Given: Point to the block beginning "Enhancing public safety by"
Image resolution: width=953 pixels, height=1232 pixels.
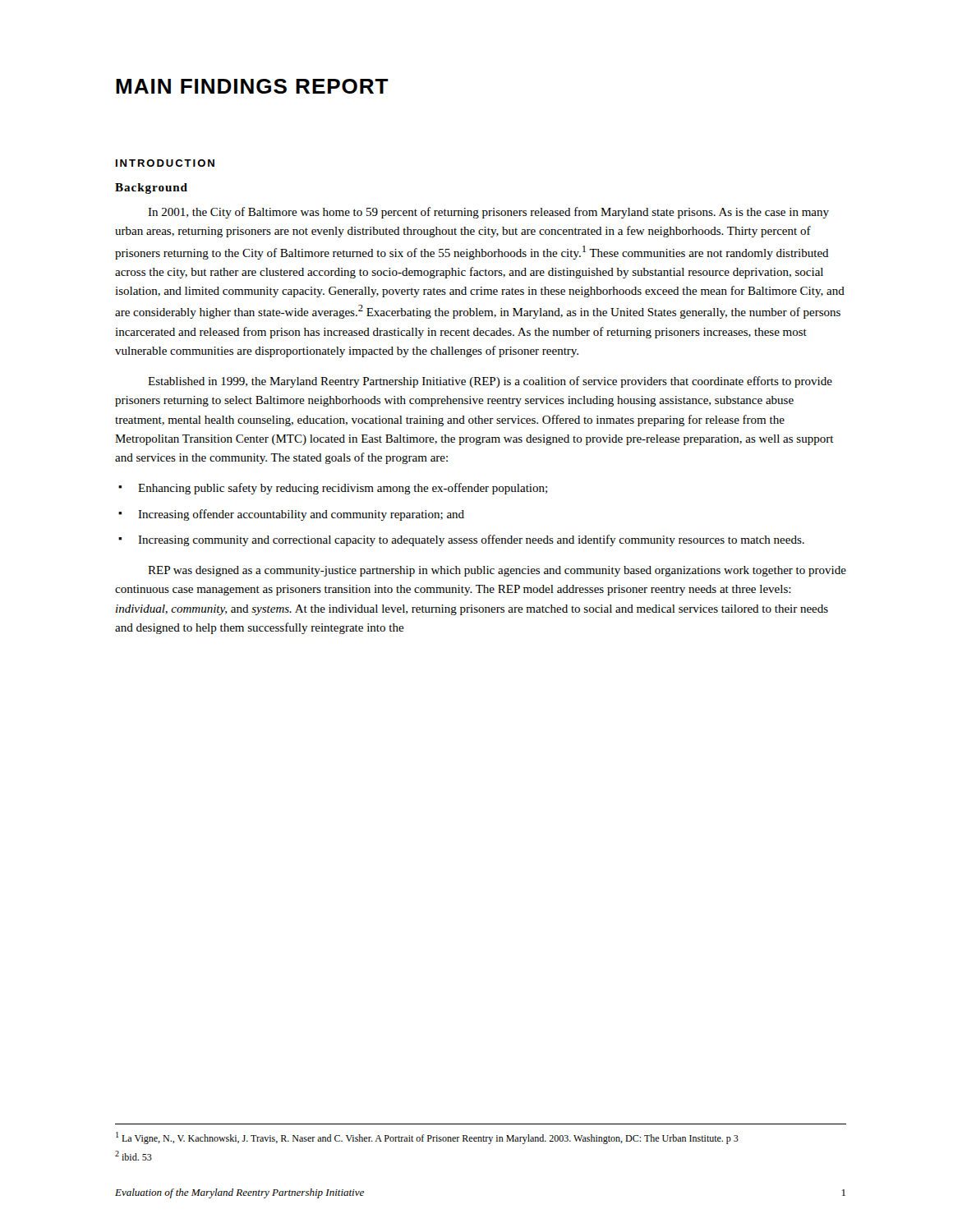Looking at the screenshot, I should [x=481, y=489].
